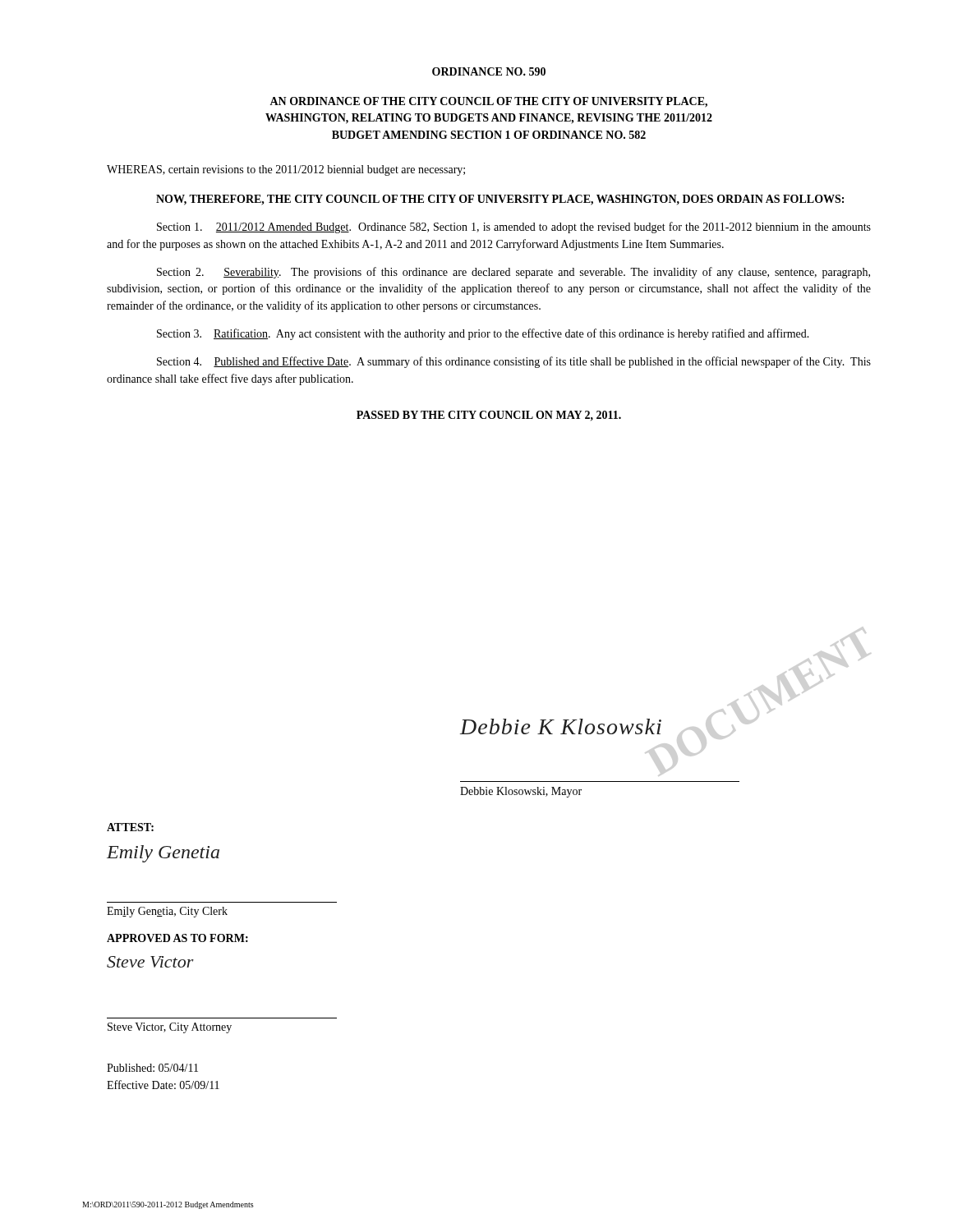Viewport: 953px width, 1232px height.
Task: Point to the block beginning "Section 1. 2011/2012 Amended"
Action: click(489, 236)
